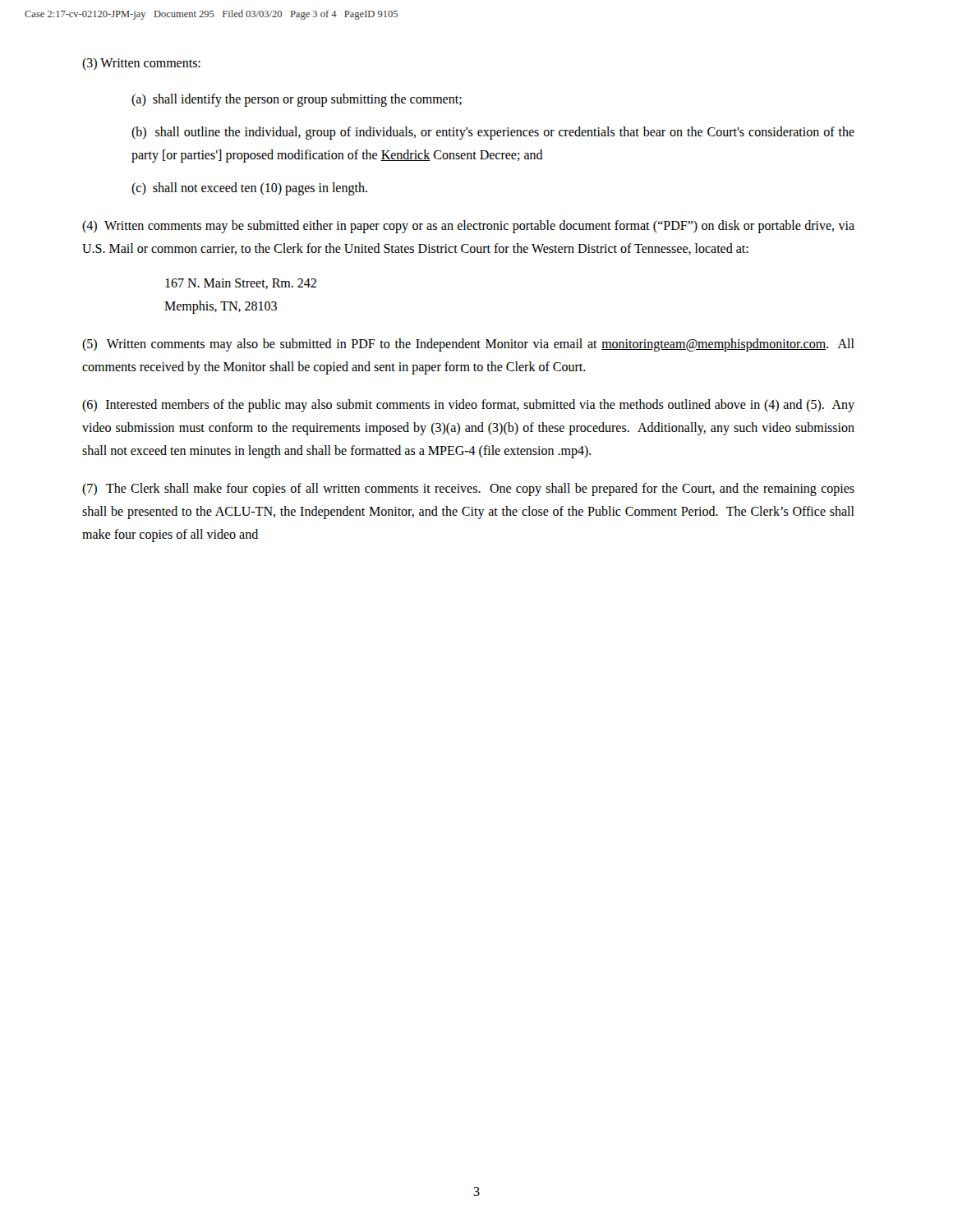Locate the region starting "(c) shall not exceed"
This screenshot has width=953, height=1232.
250,188
